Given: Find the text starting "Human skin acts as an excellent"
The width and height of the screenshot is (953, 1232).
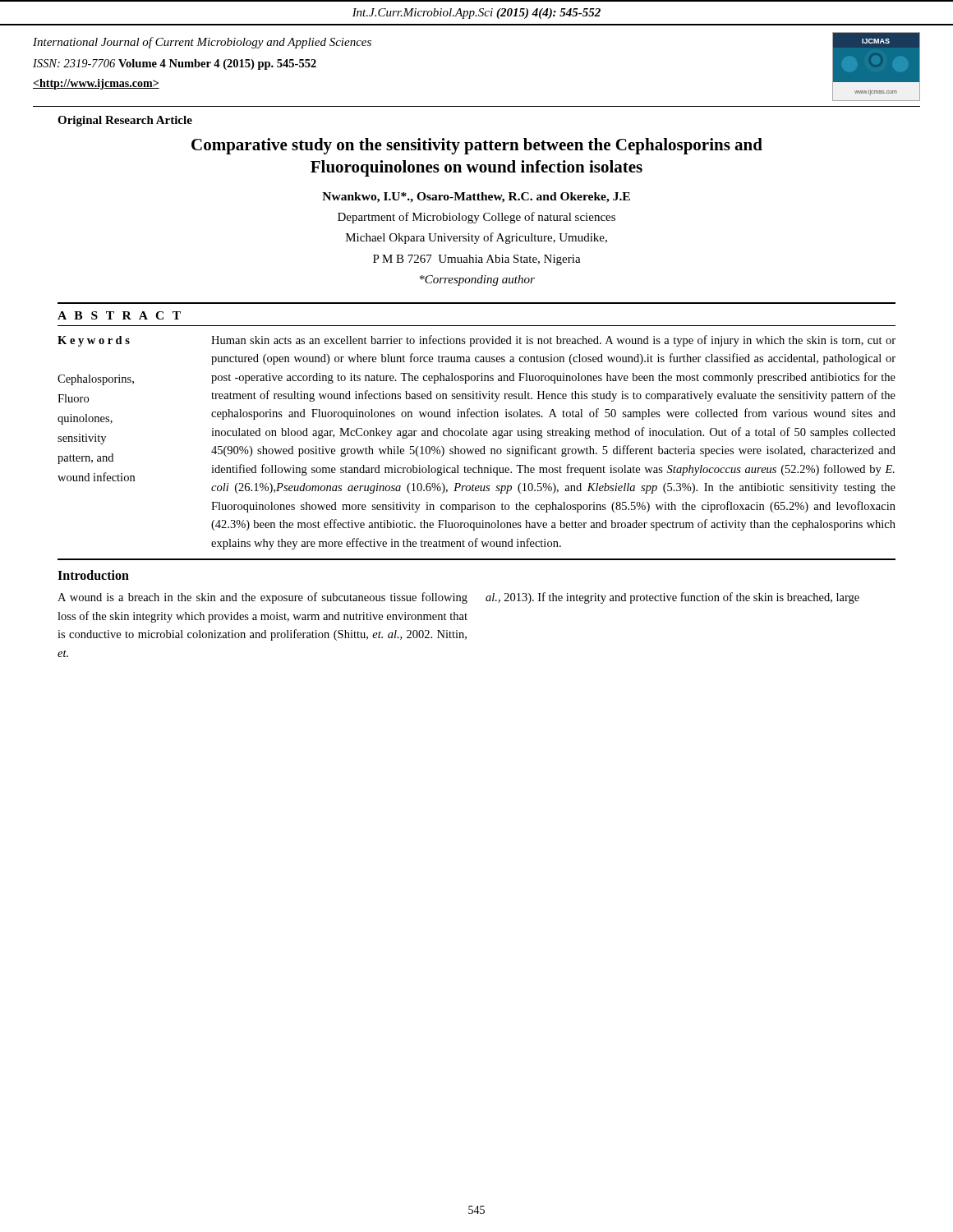Looking at the screenshot, I should [x=553, y=441].
